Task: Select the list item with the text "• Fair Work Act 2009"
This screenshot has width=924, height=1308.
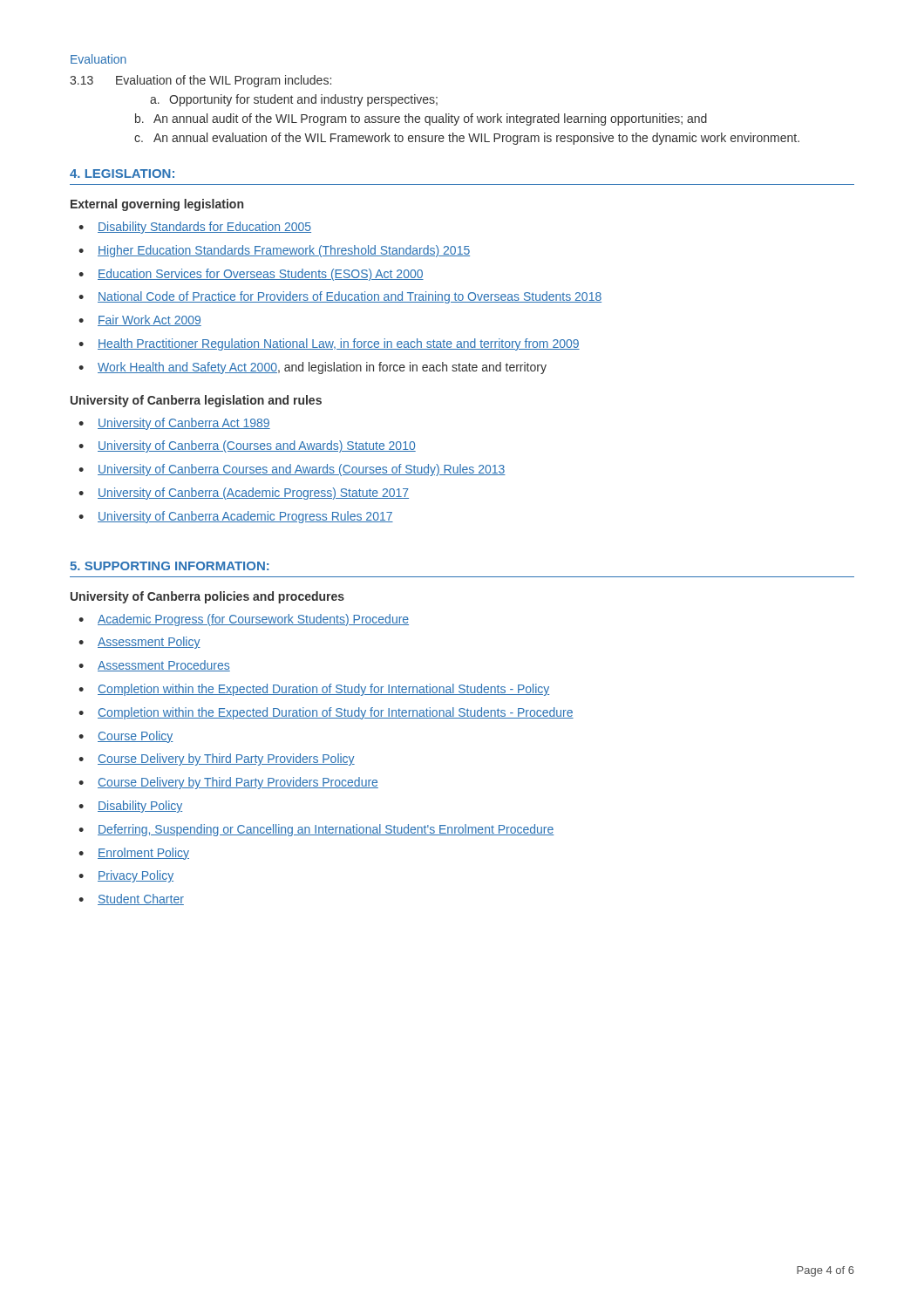Action: [x=140, y=322]
